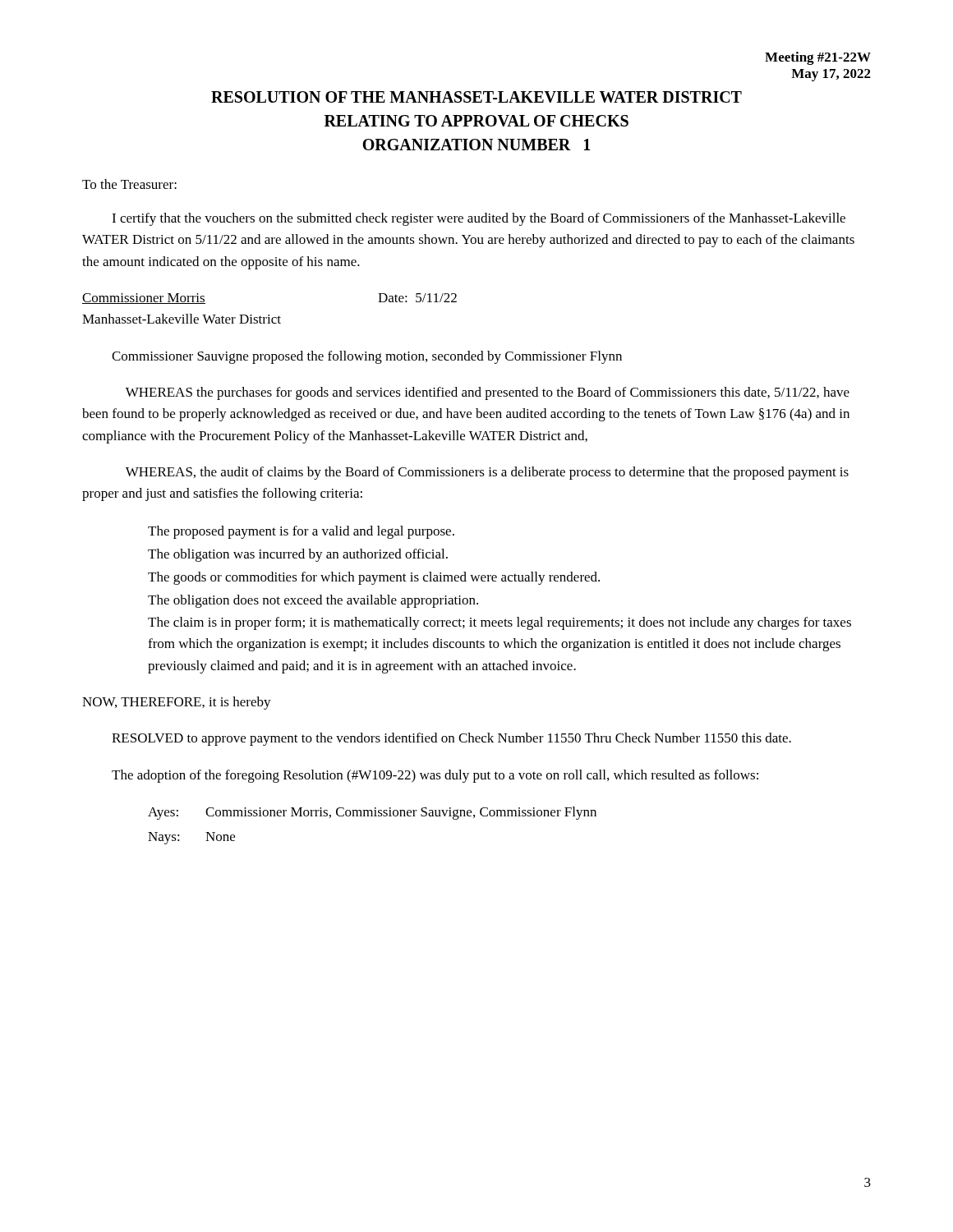
Task: Click on the text block with the text "WHEREAS the purchases for goods and services"
Action: tap(476, 414)
